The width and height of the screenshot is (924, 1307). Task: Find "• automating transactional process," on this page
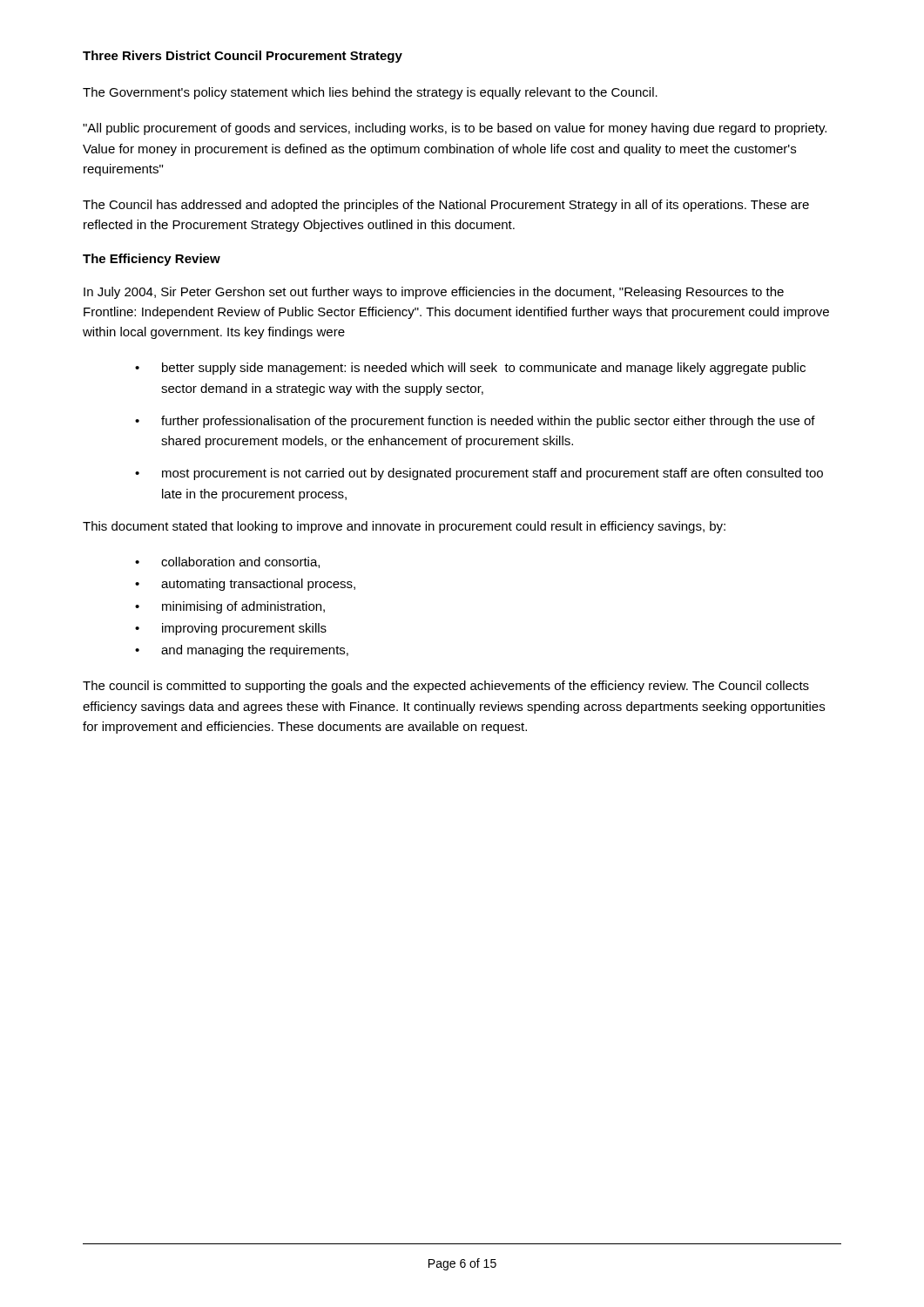(x=246, y=584)
